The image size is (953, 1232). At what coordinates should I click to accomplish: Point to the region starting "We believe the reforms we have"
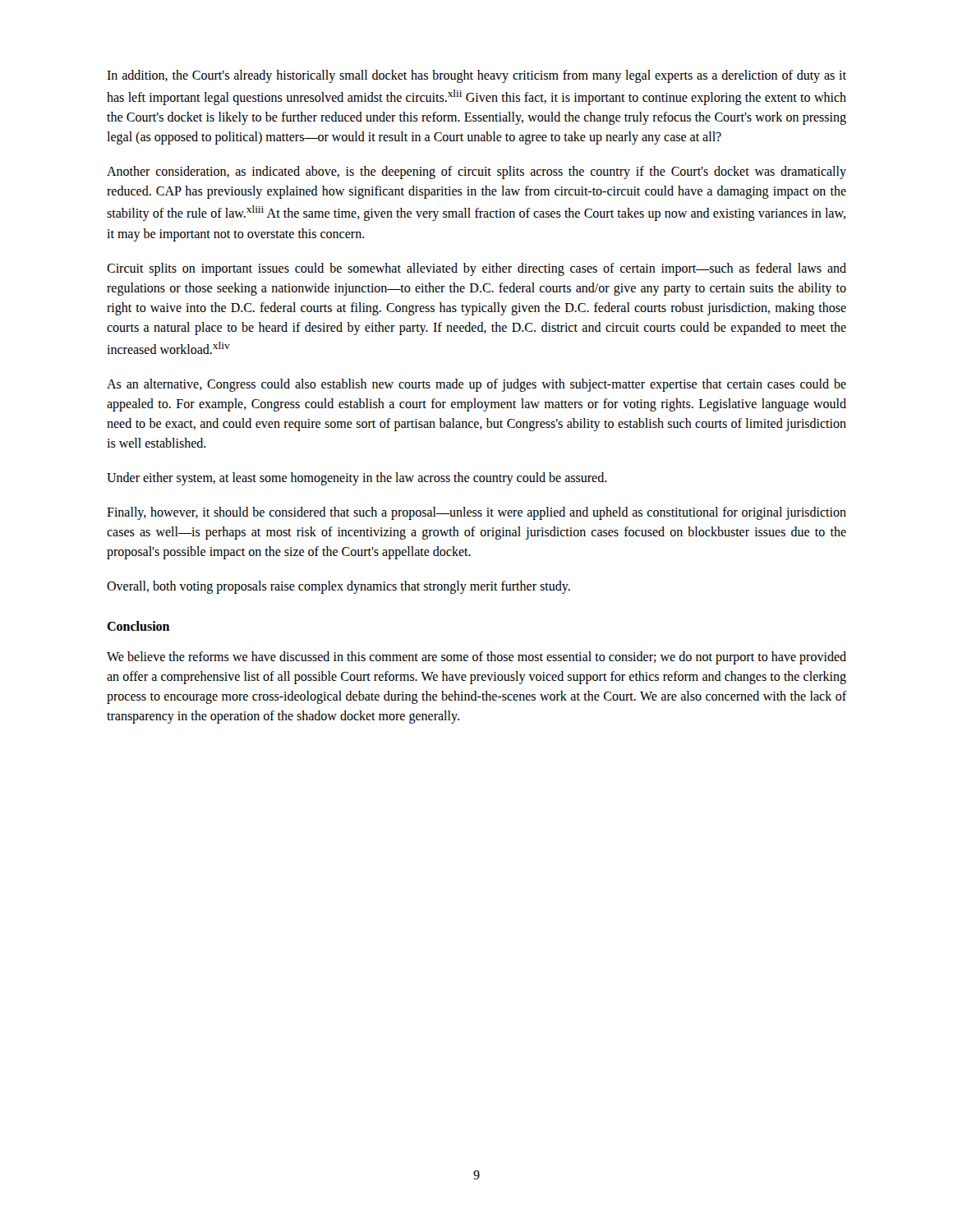coord(476,686)
